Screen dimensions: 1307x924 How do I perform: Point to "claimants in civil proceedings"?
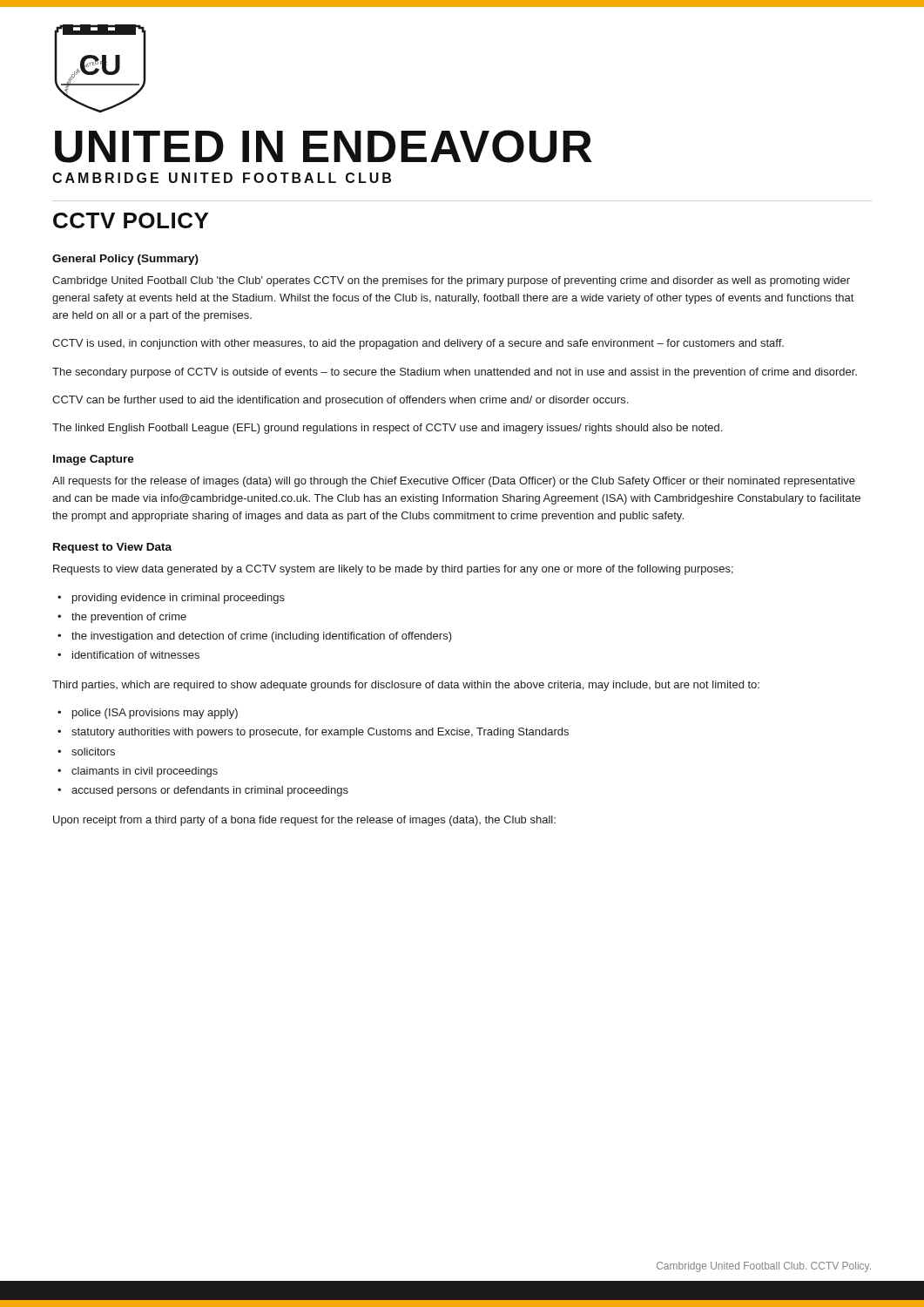pos(145,770)
